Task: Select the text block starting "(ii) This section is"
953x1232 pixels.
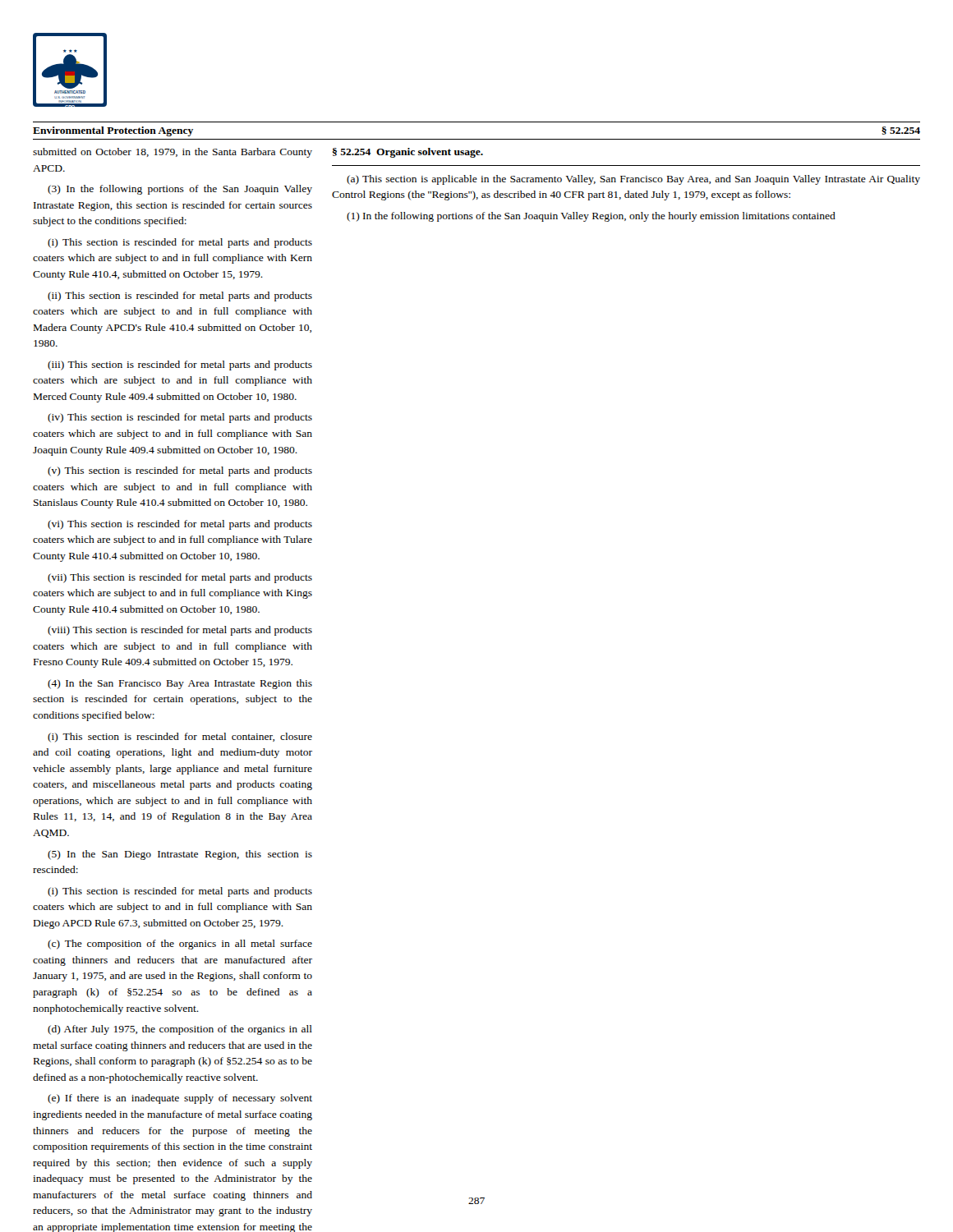Action: coord(173,319)
